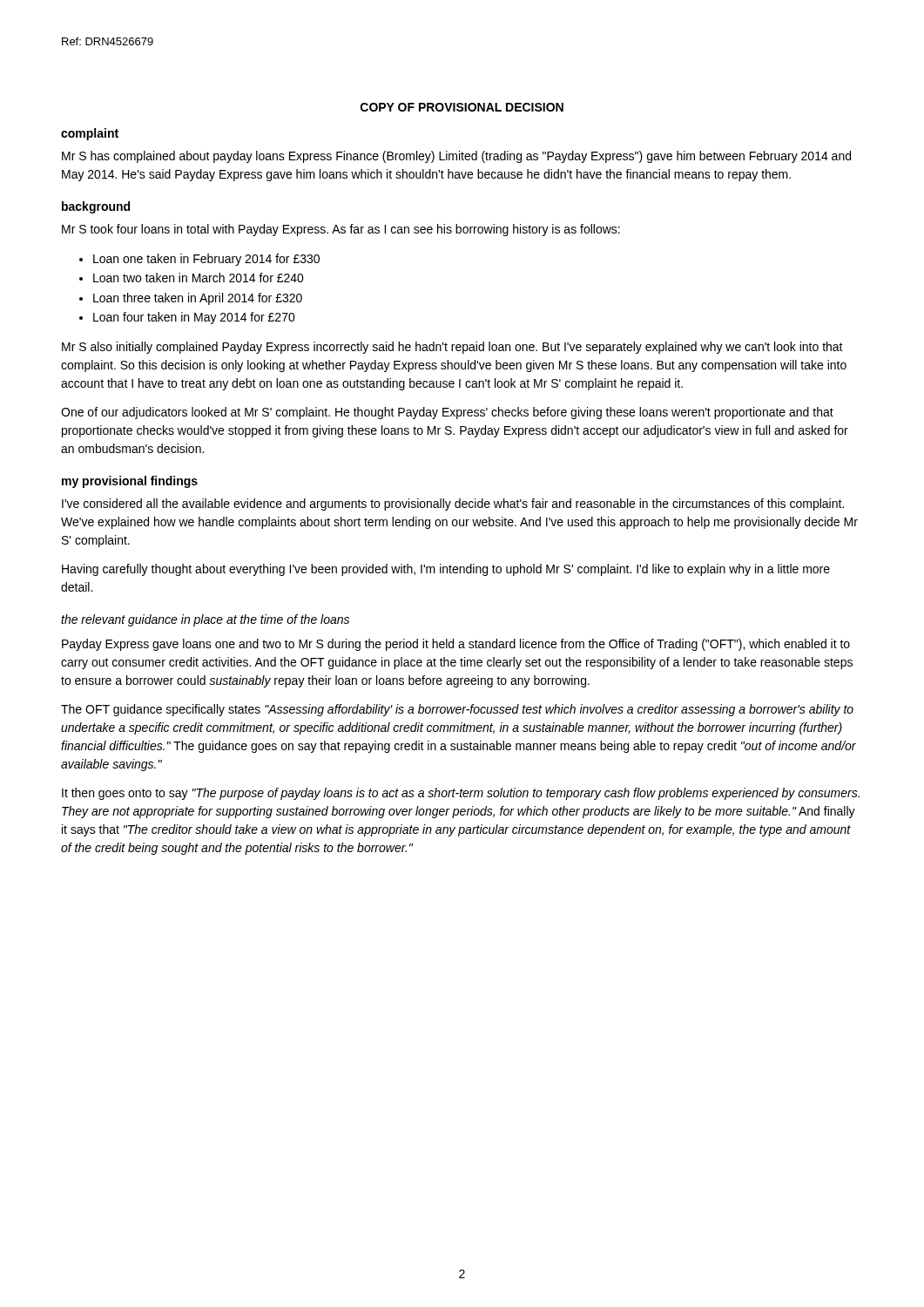Image resolution: width=924 pixels, height=1307 pixels.
Task: Find the text block that reads "Mr S also initially"
Action: pyautogui.click(x=454, y=365)
